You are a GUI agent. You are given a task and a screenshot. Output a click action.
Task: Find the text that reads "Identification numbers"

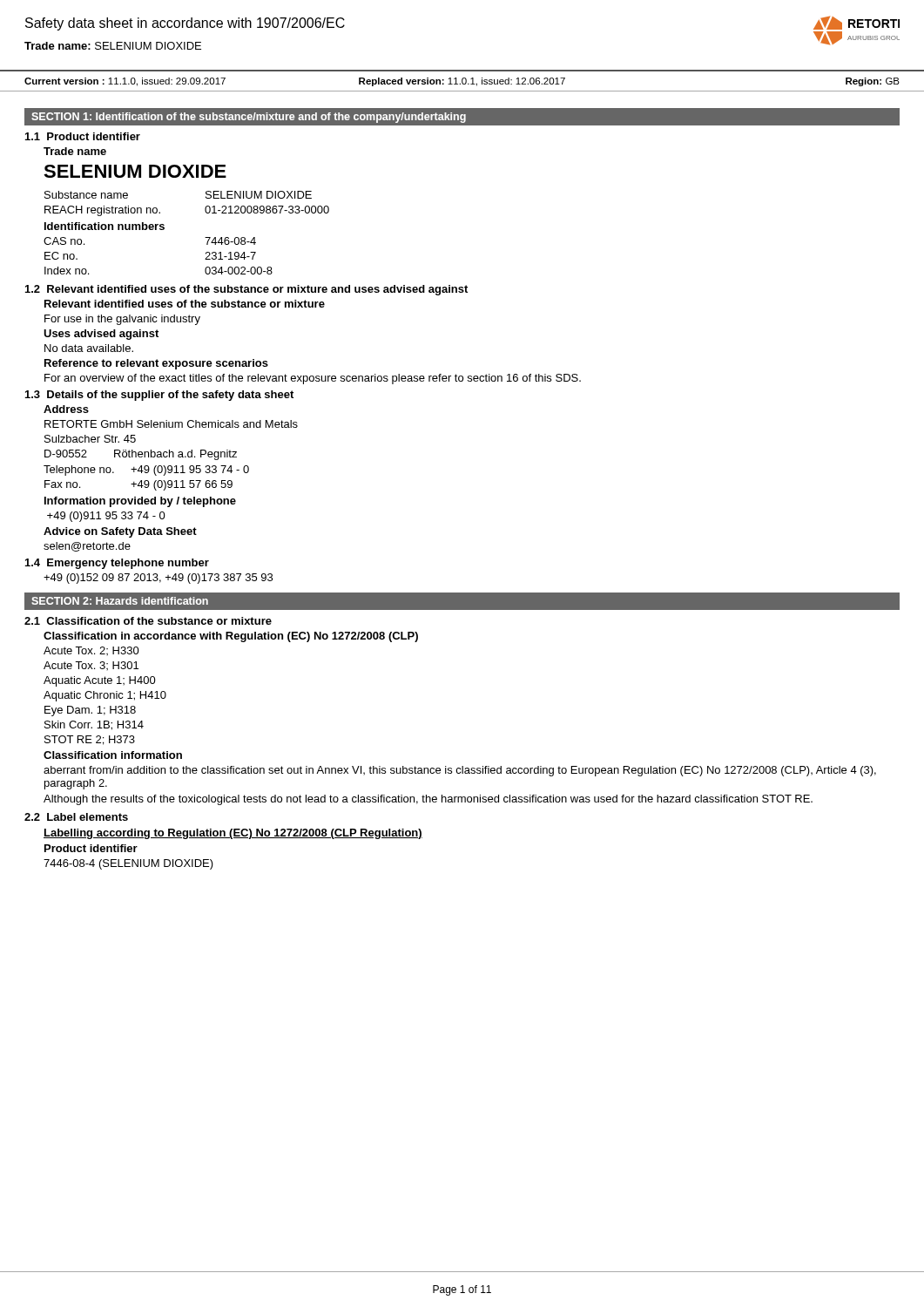pyautogui.click(x=104, y=226)
